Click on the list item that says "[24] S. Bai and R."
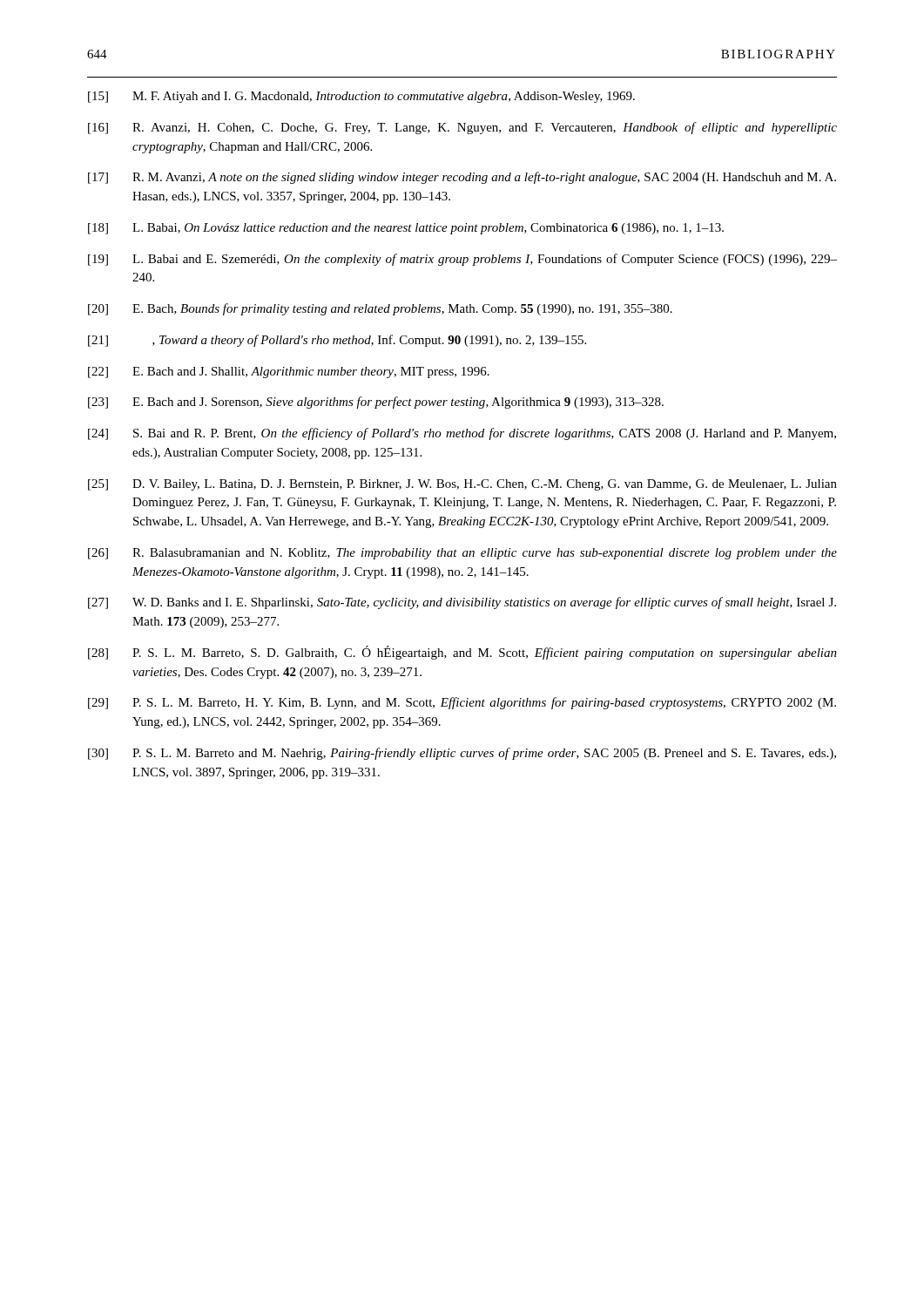 point(462,443)
